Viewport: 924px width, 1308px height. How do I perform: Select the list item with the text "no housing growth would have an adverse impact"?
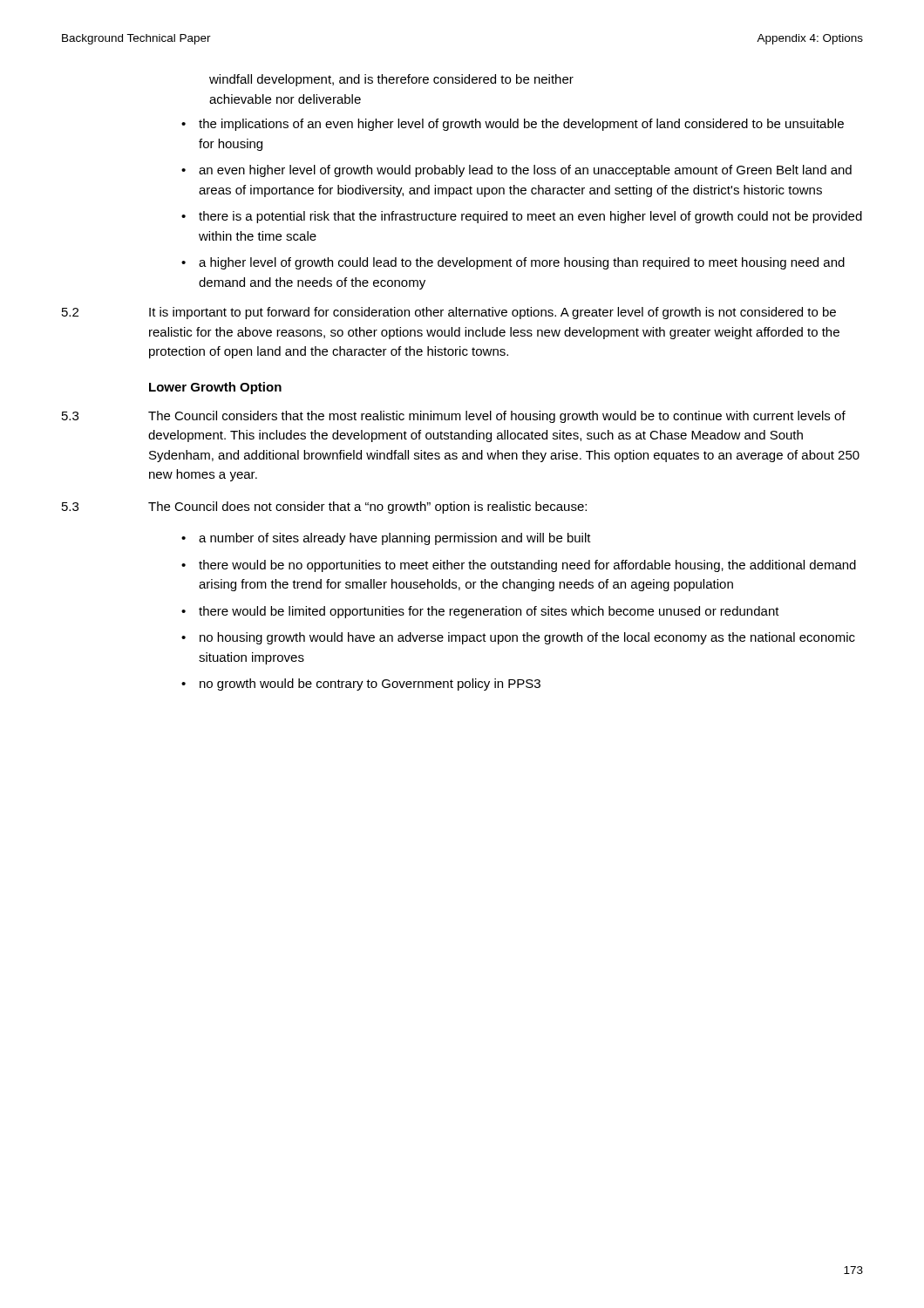[x=527, y=647]
